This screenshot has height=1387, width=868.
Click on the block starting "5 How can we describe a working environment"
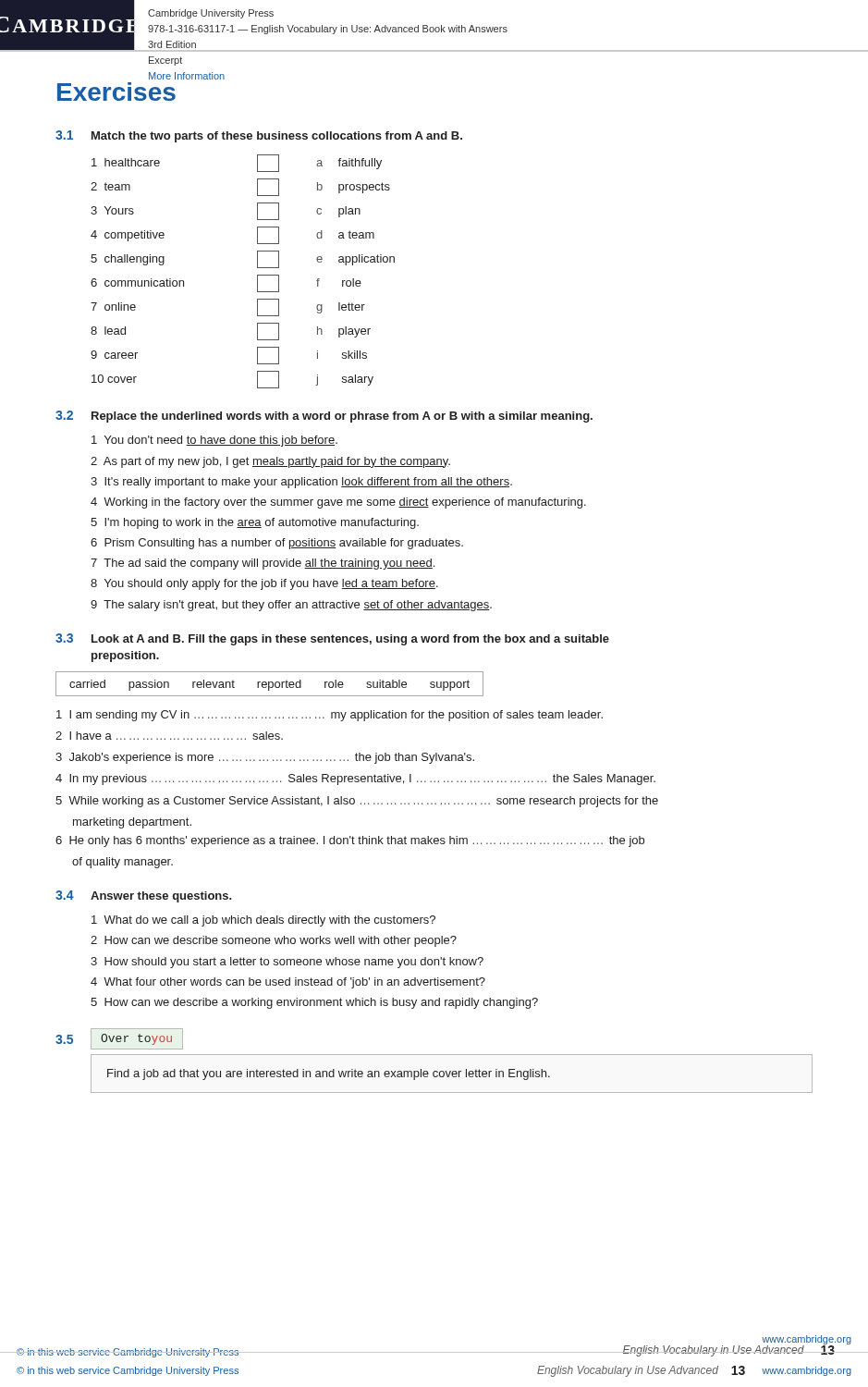(x=314, y=1002)
